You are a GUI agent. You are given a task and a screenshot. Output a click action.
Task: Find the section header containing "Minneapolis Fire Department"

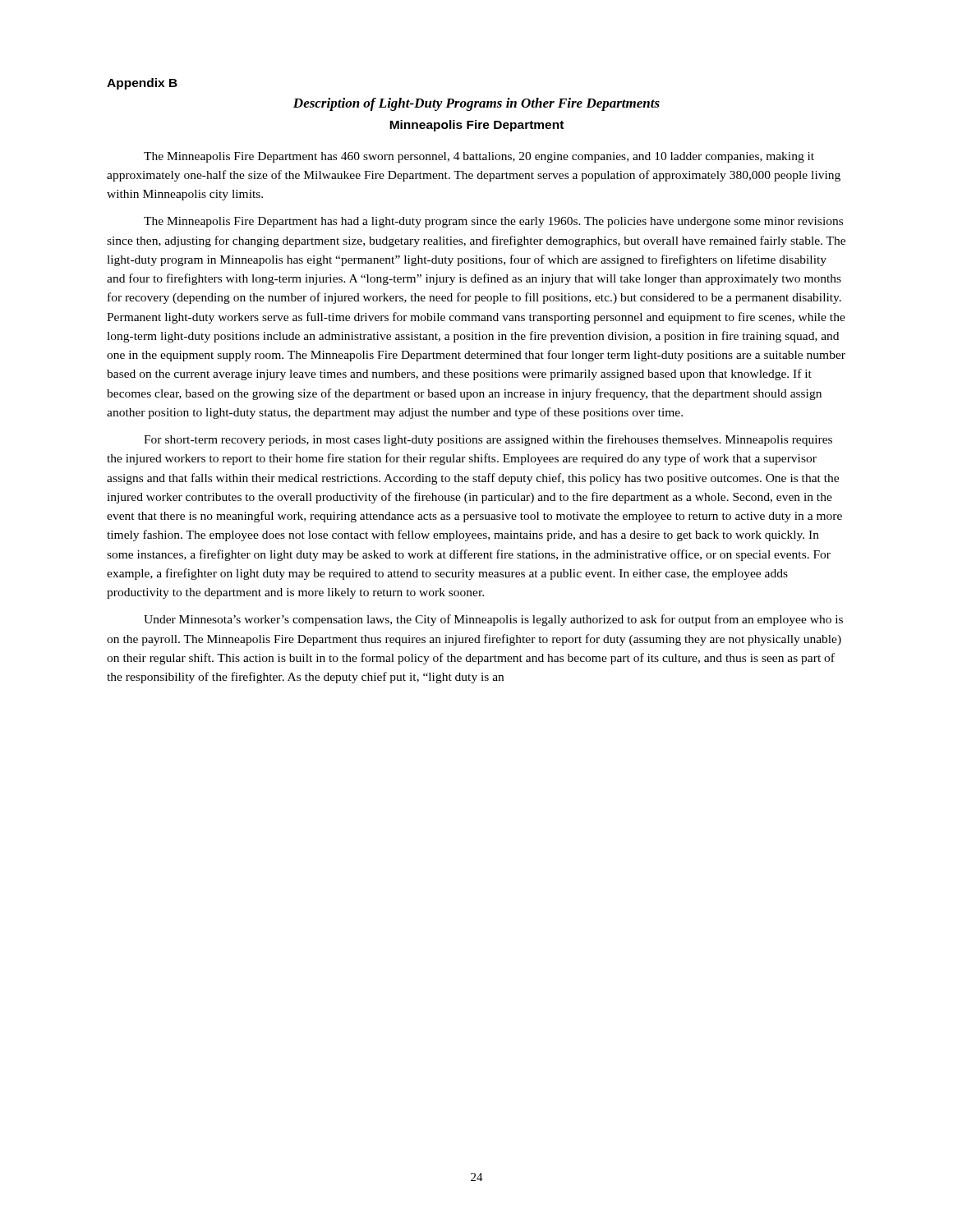tap(476, 124)
